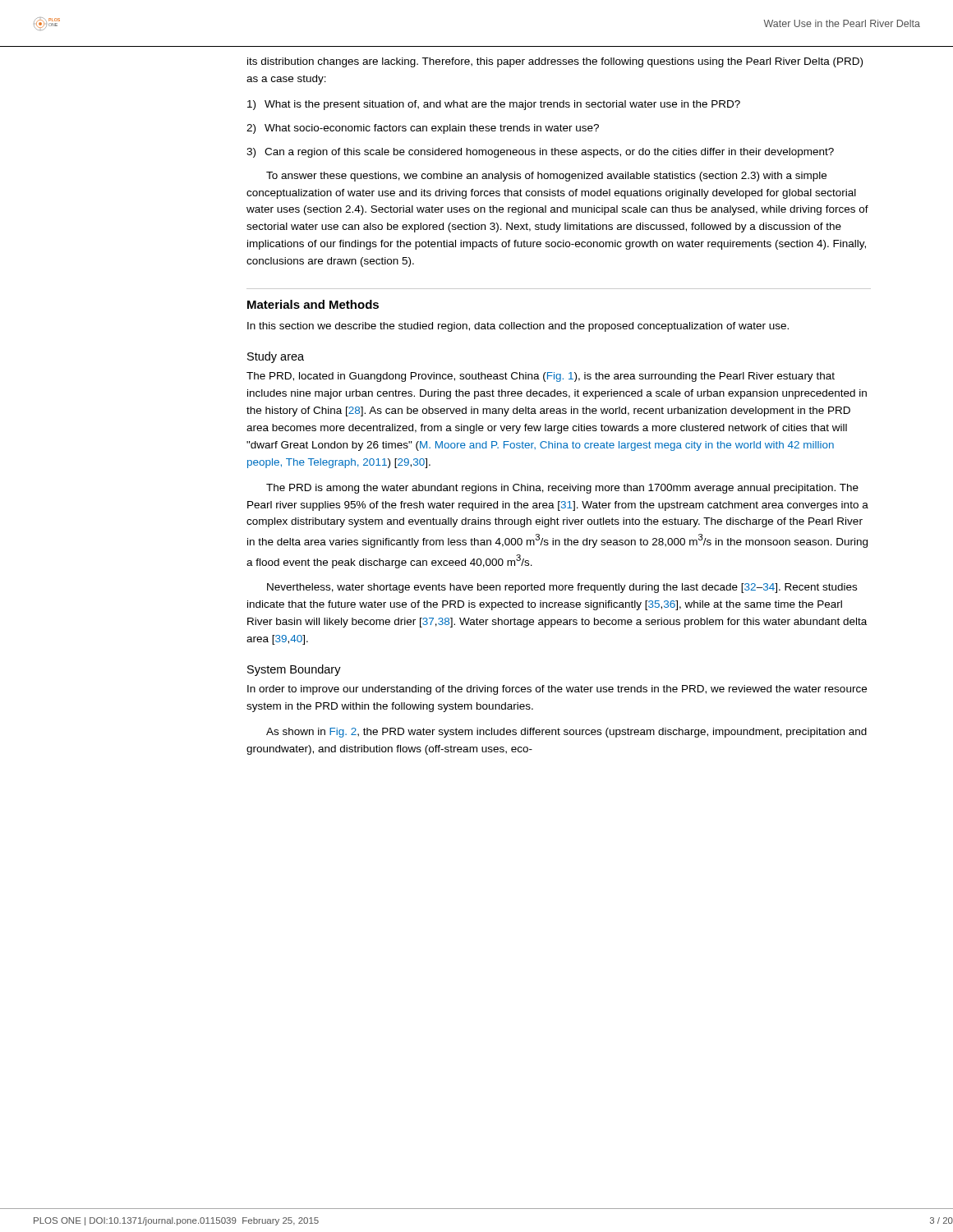This screenshot has height=1232, width=953.
Task: Locate the section header that says "Materials and Methods"
Action: pos(313,304)
